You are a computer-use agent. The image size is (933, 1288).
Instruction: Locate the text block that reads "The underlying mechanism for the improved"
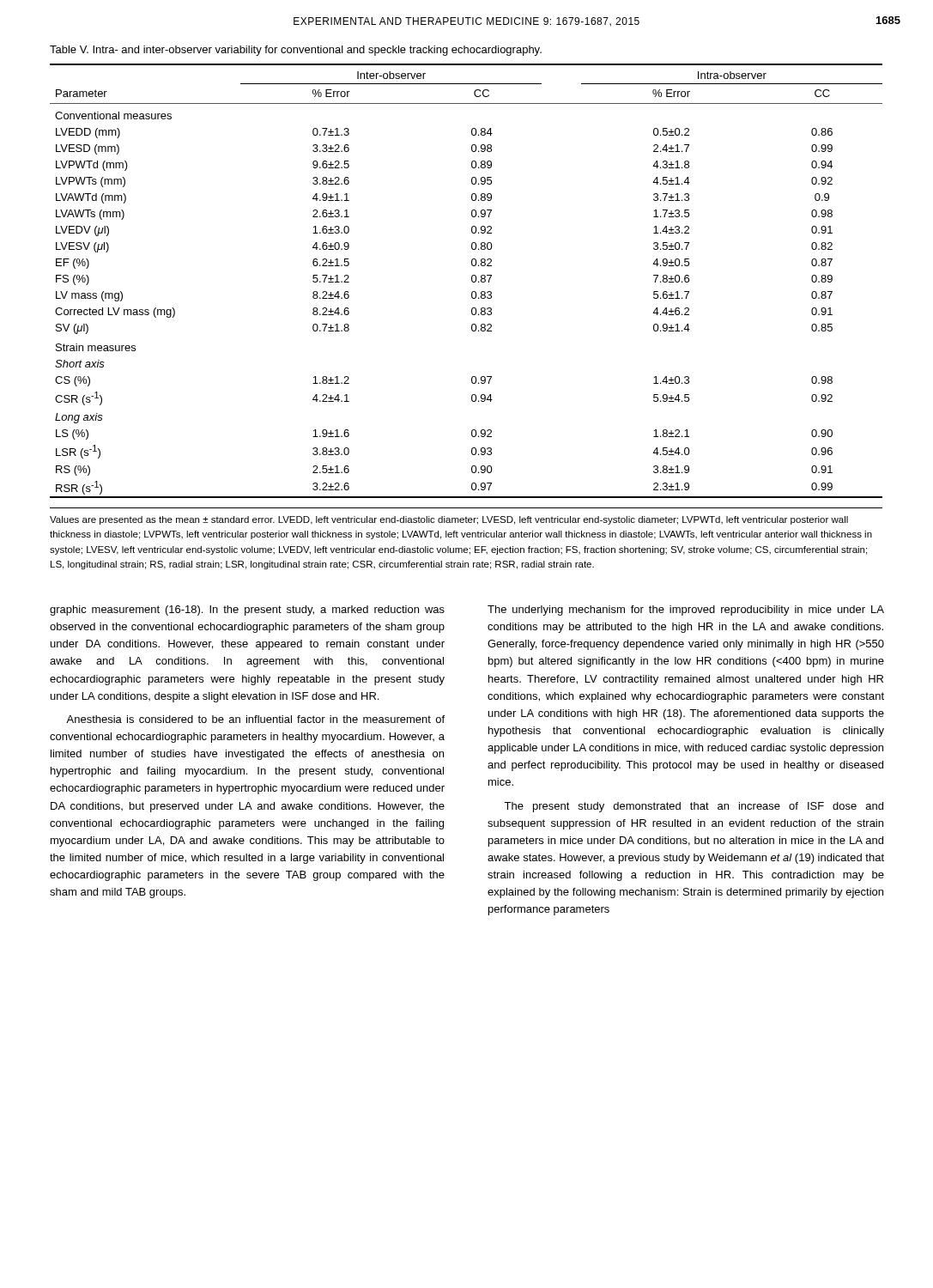(x=686, y=760)
